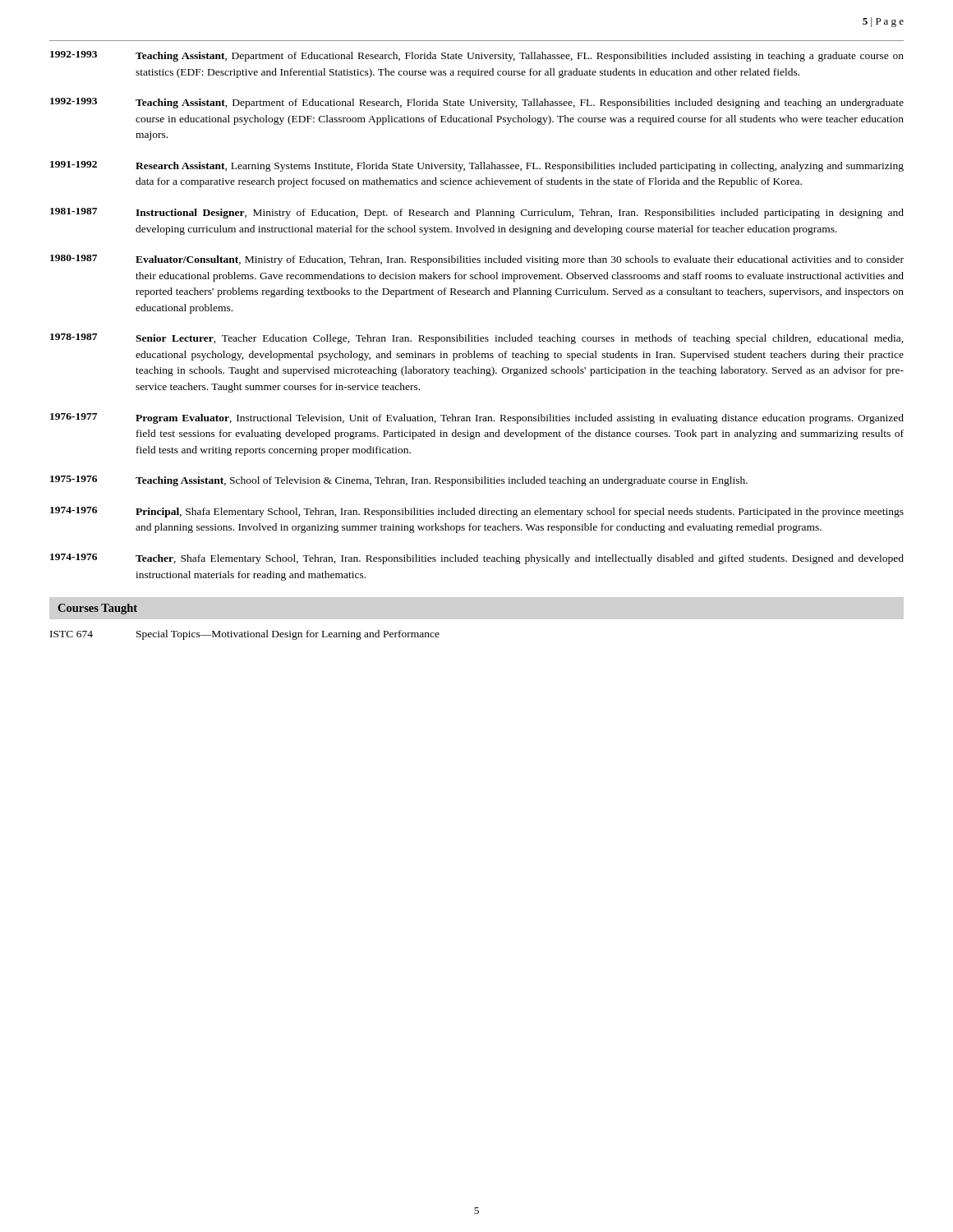Click the passage that begins "1991-1992 Research Assistant, Learning Systems Institute,"
The image size is (953, 1232).
click(476, 174)
